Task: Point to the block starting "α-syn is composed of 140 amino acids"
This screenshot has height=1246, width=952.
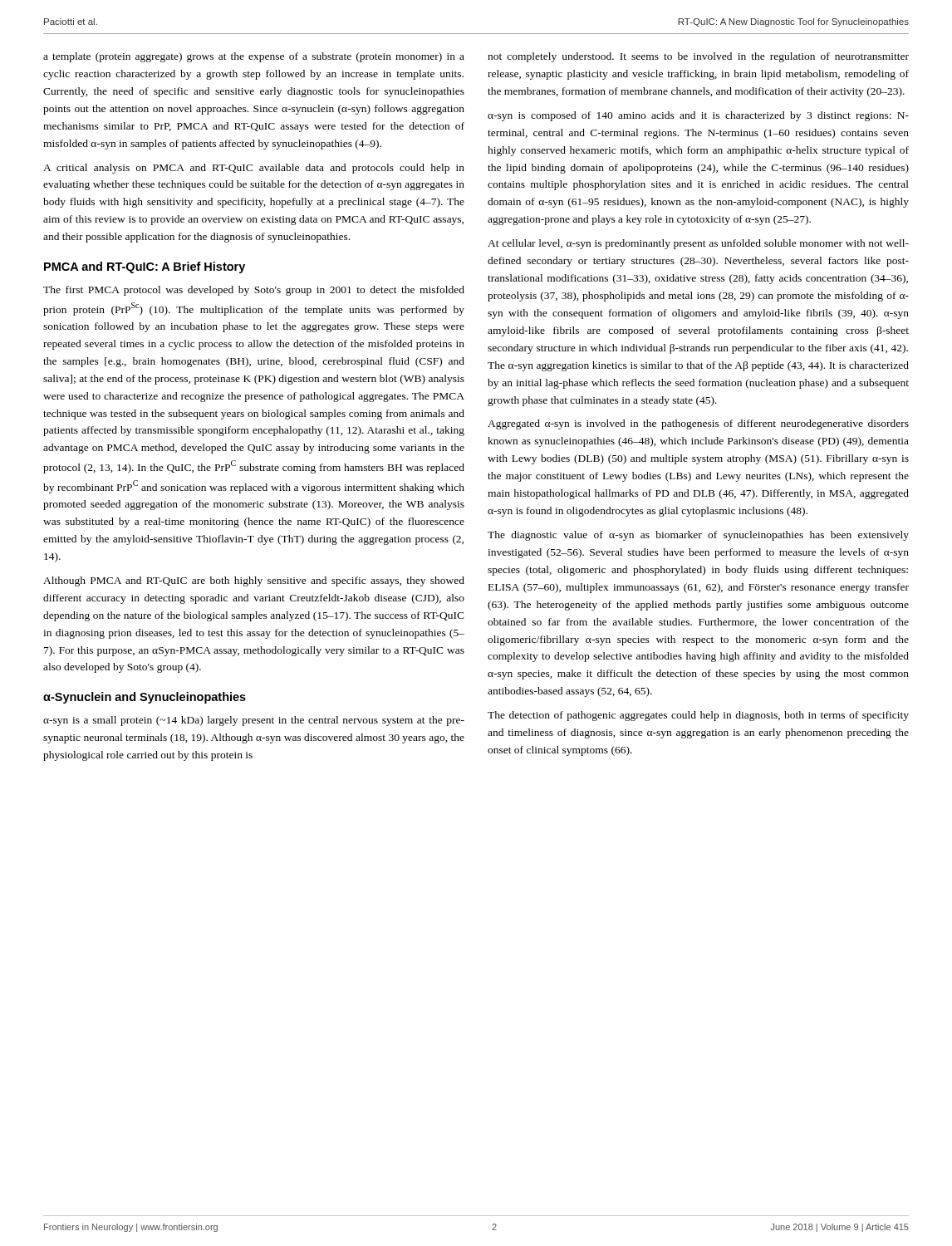Action: 698,168
